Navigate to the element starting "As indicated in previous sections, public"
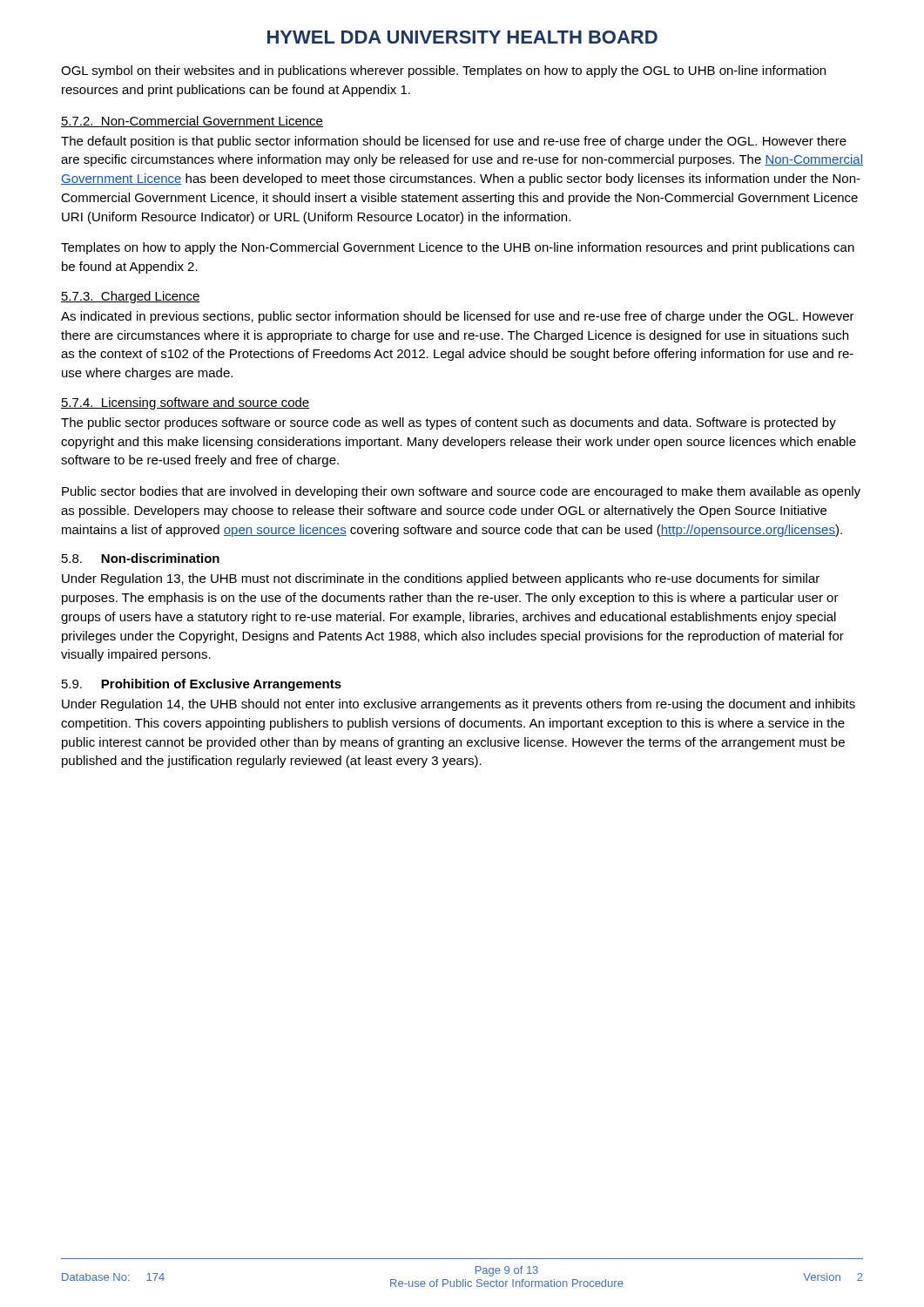This screenshot has height=1307, width=924. [457, 344]
